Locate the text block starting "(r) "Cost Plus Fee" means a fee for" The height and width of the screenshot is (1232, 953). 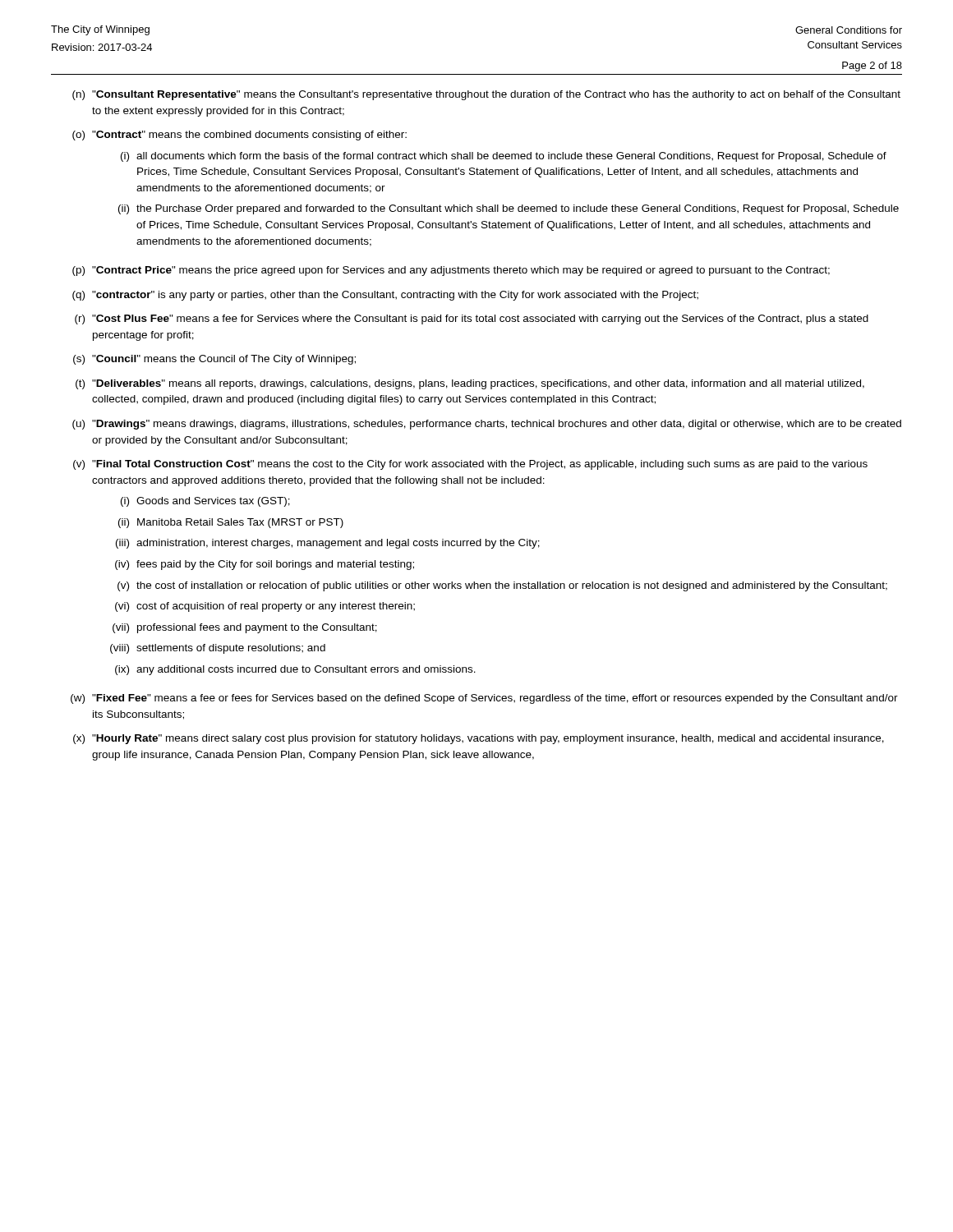[x=476, y=327]
